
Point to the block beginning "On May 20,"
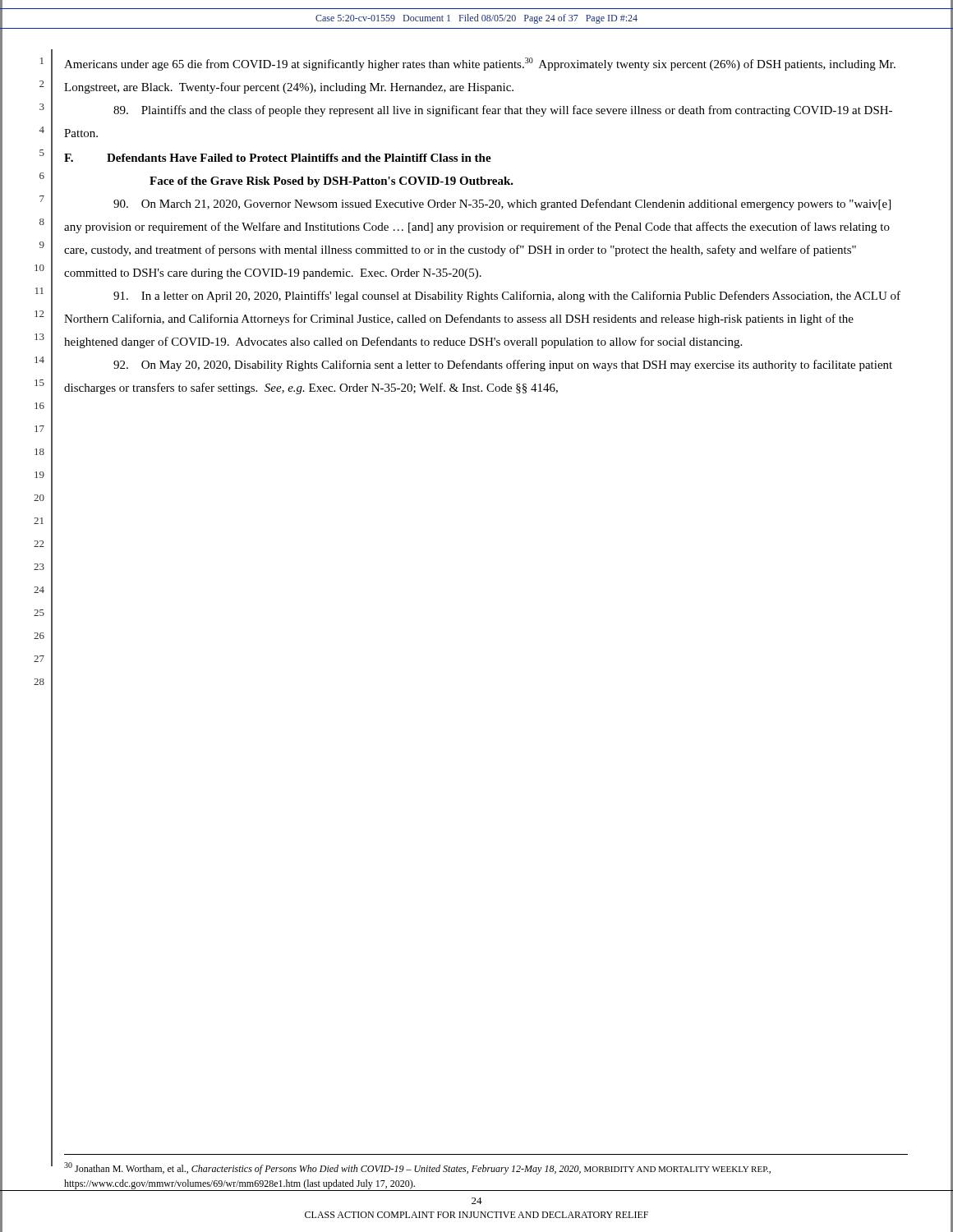click(x=478, y=376)
